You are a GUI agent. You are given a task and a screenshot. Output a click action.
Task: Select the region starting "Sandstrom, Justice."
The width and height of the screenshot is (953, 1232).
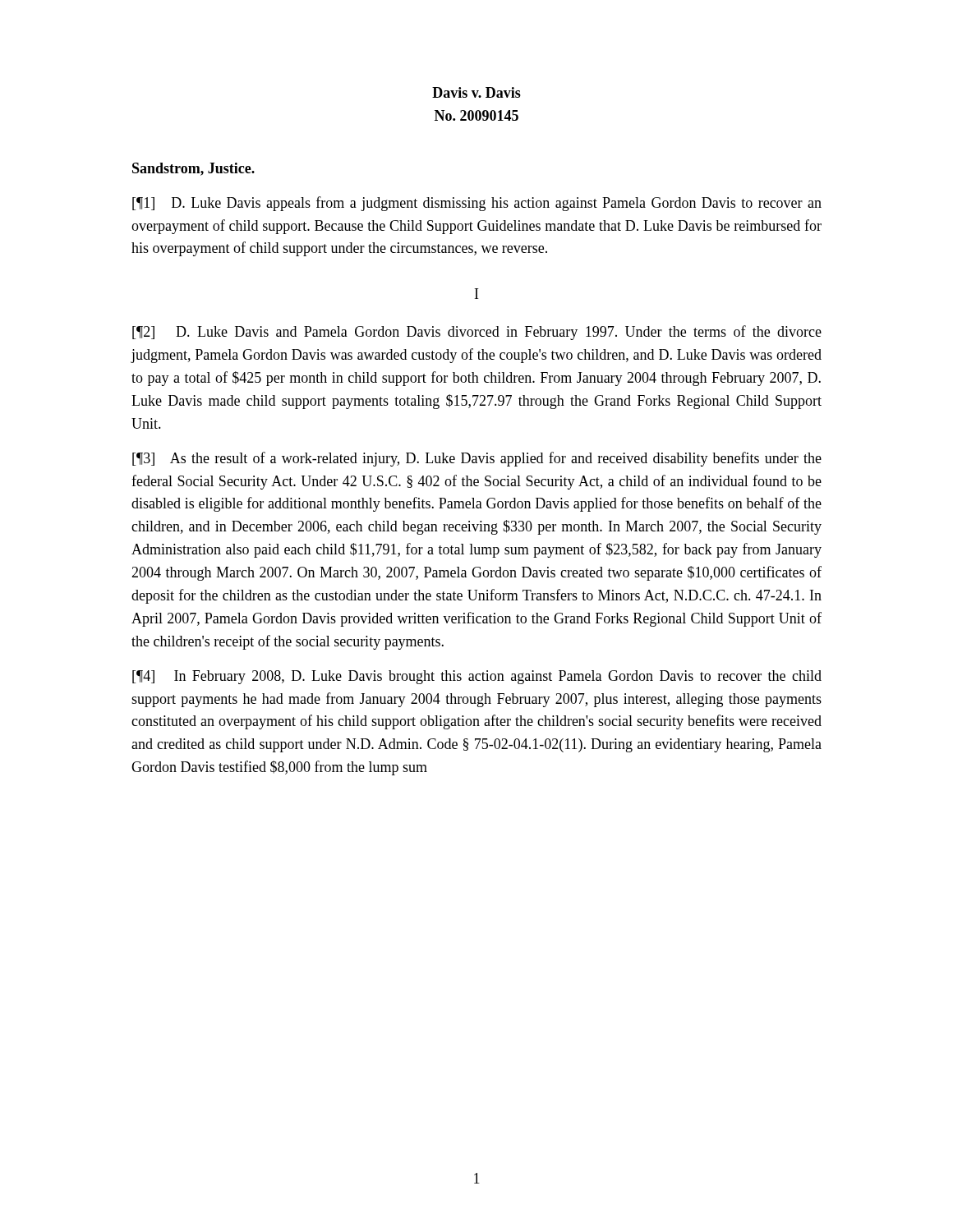tap(193, 168)
